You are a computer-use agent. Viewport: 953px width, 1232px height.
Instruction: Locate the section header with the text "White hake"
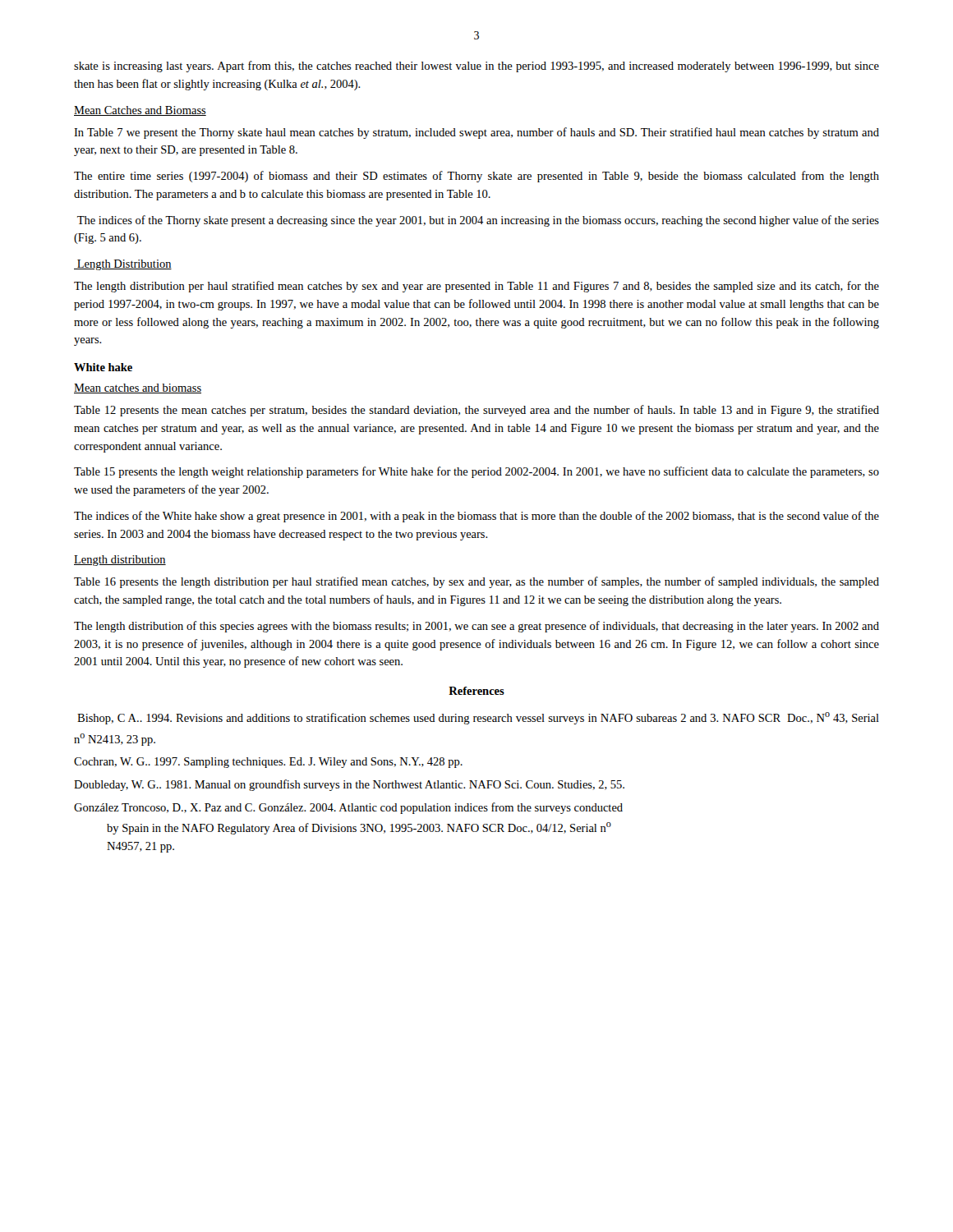(103, 367)
